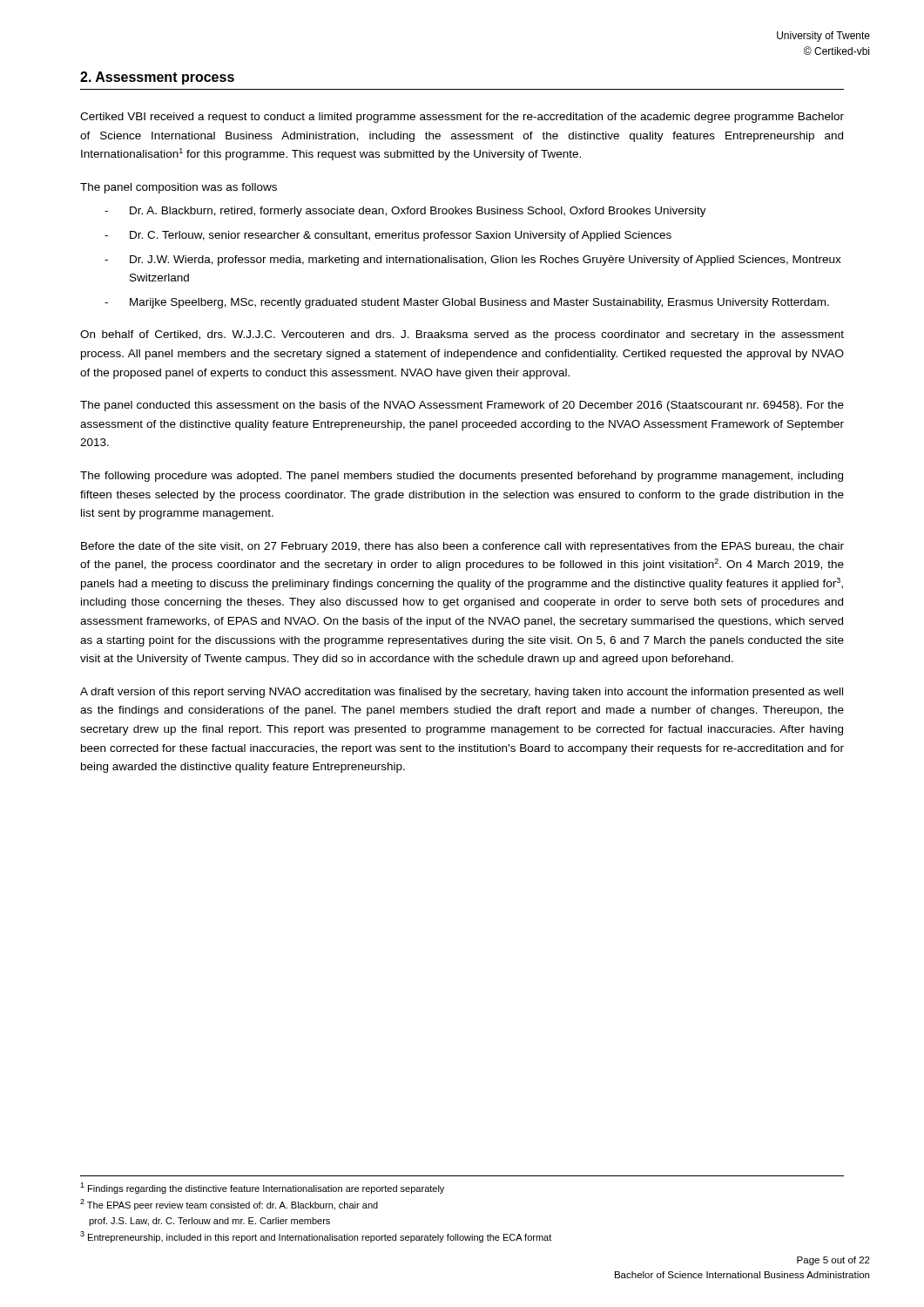Screen dimensions: 1307x924
Task: Click on the text block starting "A draft version of this report serving NVAO"
Action: point(462,729)
